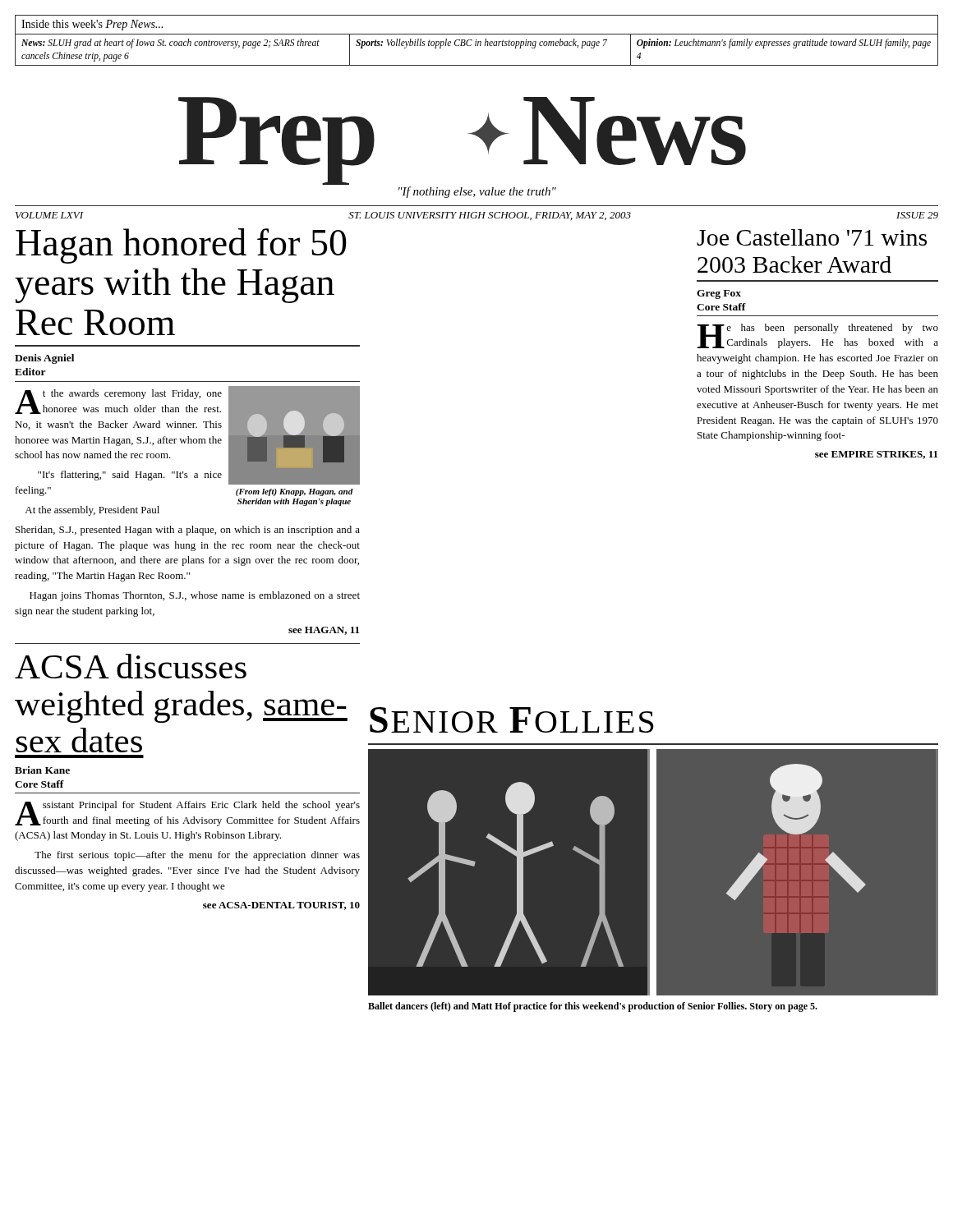Select the text block containing "Hagan joins Thomas"
The image size is (953, 1232).
[187, 603]
